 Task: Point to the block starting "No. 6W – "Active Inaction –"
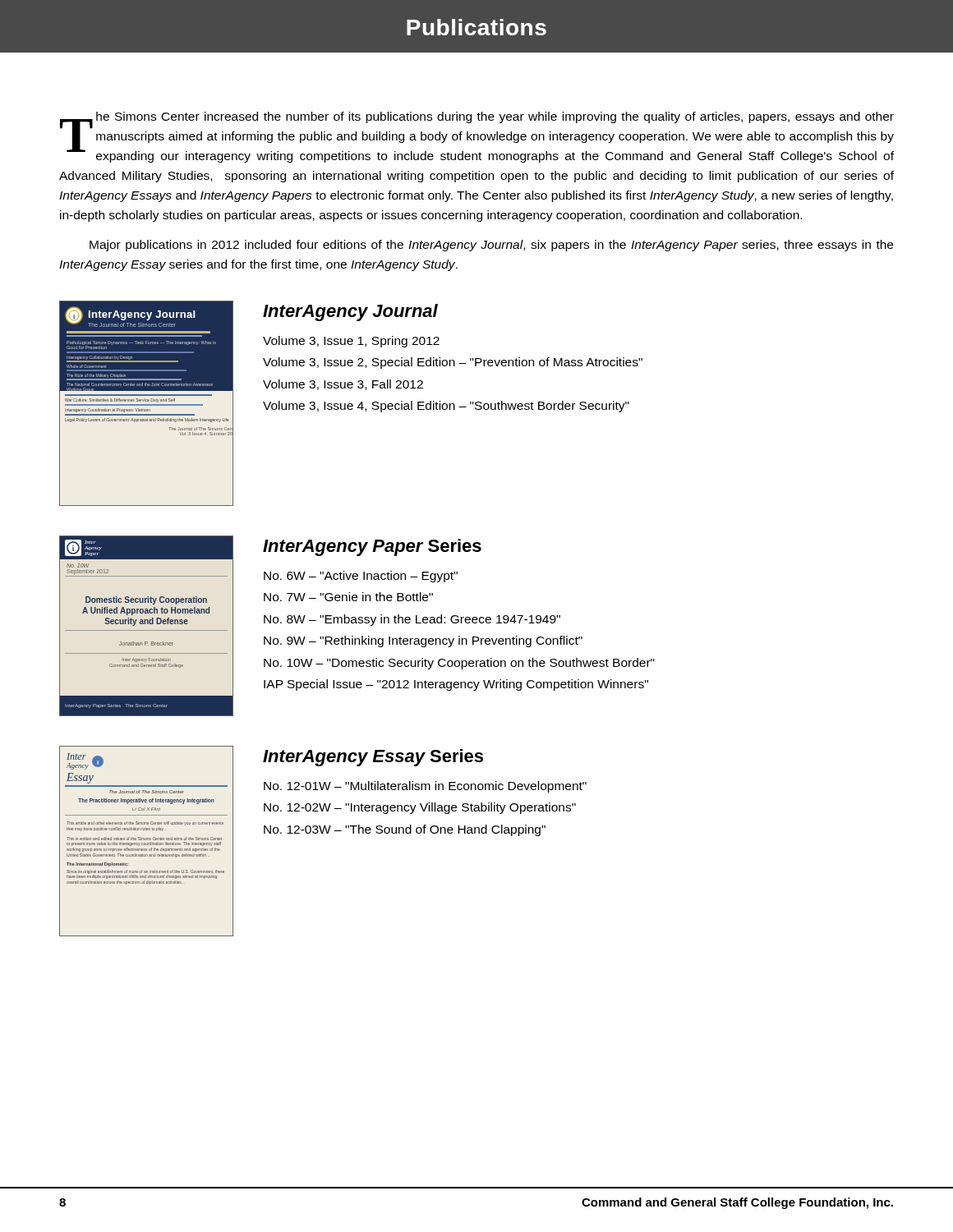(361, 575)
